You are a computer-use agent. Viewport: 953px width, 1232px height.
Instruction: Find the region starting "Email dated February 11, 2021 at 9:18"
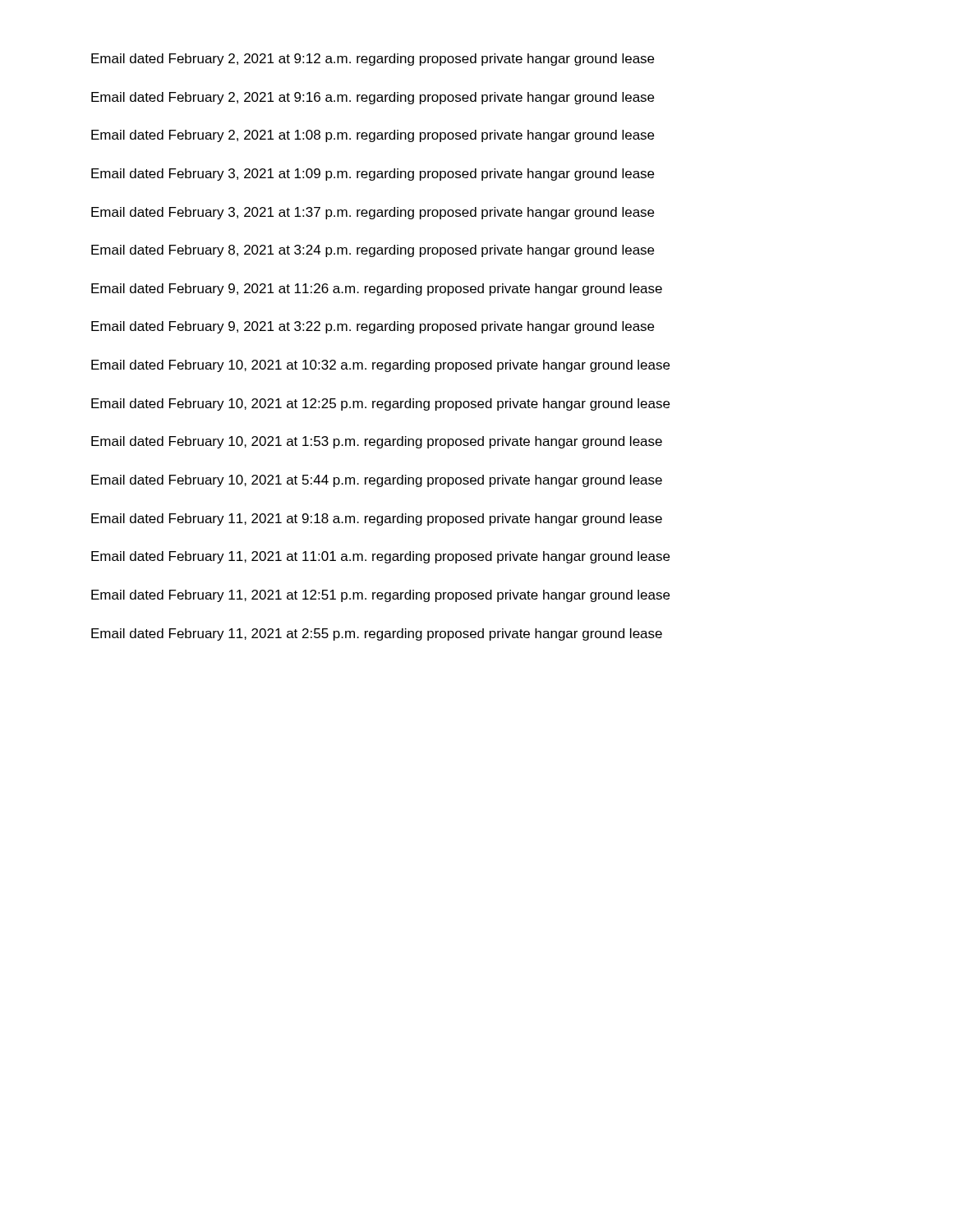click(x=376, y=518)
